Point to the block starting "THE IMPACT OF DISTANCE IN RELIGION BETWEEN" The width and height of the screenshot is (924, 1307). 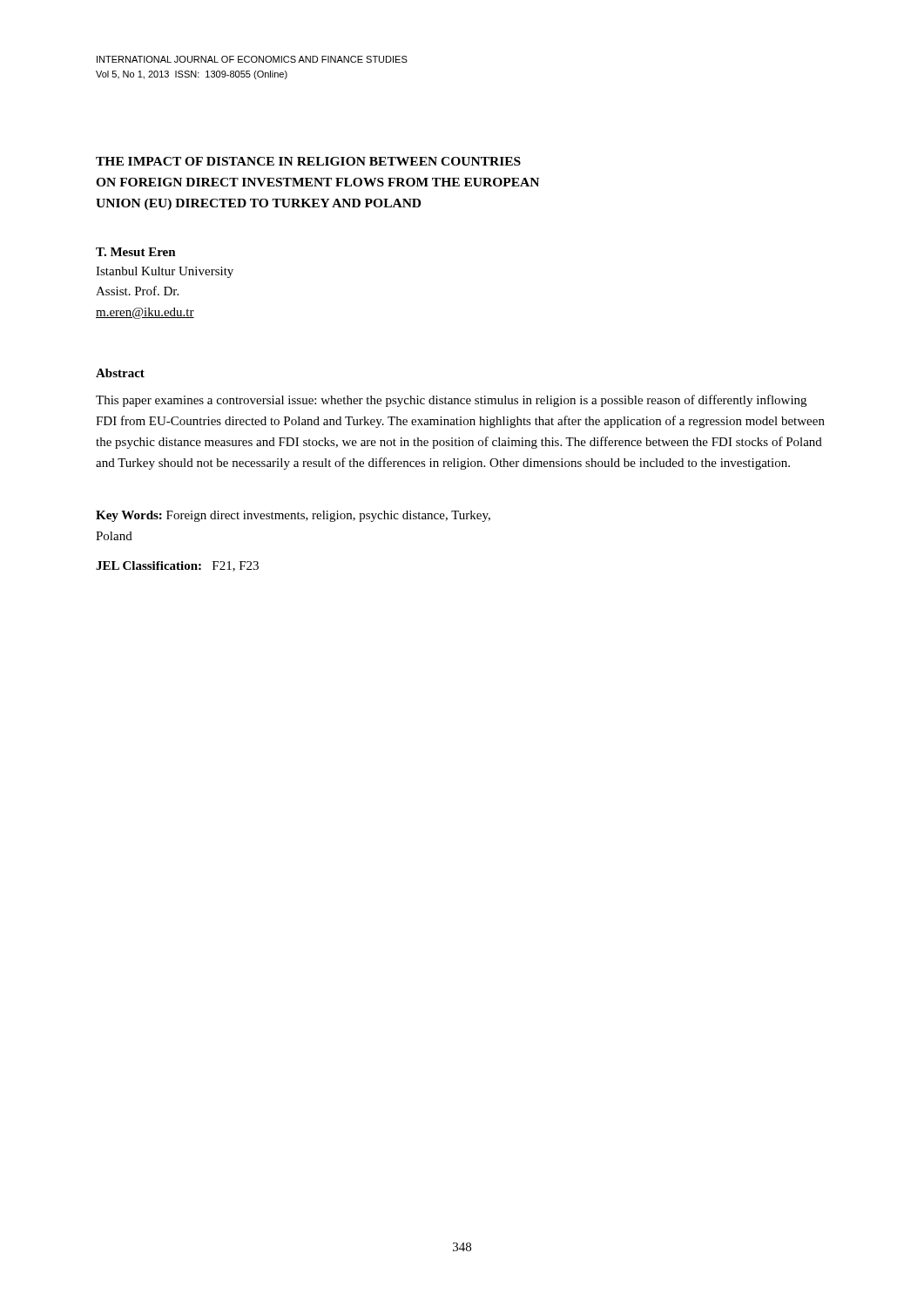462,182
